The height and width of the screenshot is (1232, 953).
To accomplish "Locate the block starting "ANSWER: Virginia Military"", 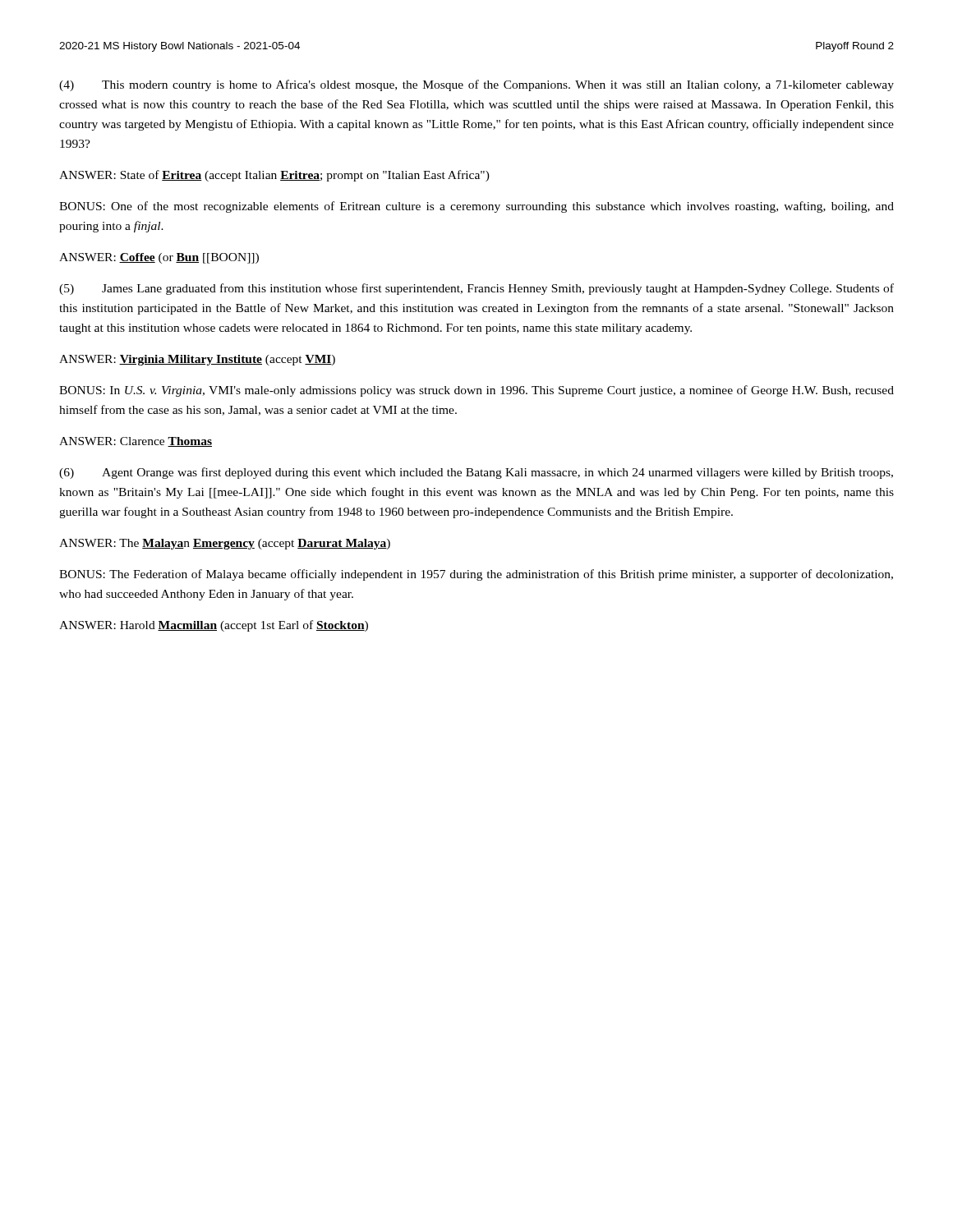I will click(x=197, y=359).
